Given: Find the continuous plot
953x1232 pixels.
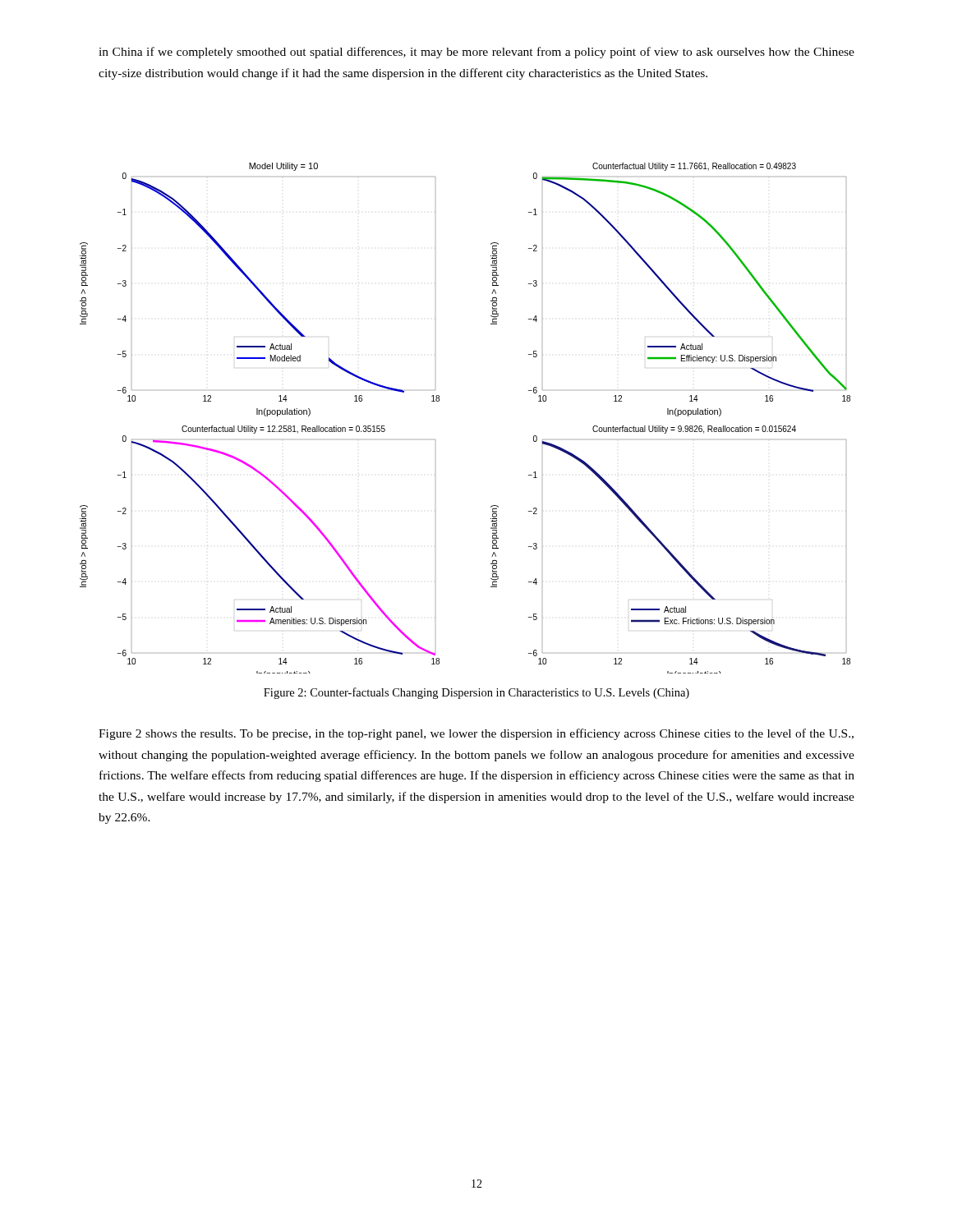Looking at the screenshot, I should pyautogui.click(x=476, y=411).
